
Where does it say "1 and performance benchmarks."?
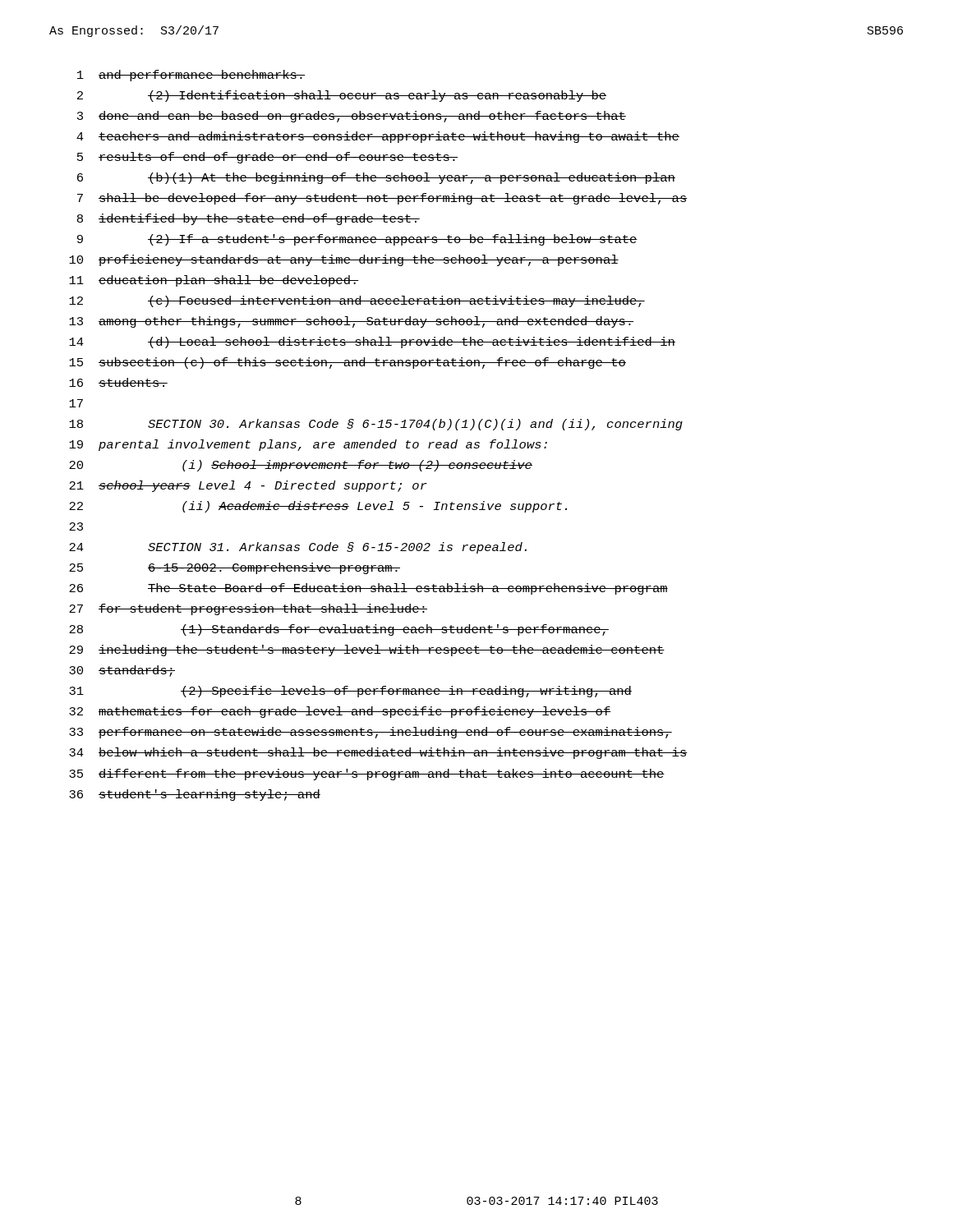pyautogui.click(x=191, y=76)
